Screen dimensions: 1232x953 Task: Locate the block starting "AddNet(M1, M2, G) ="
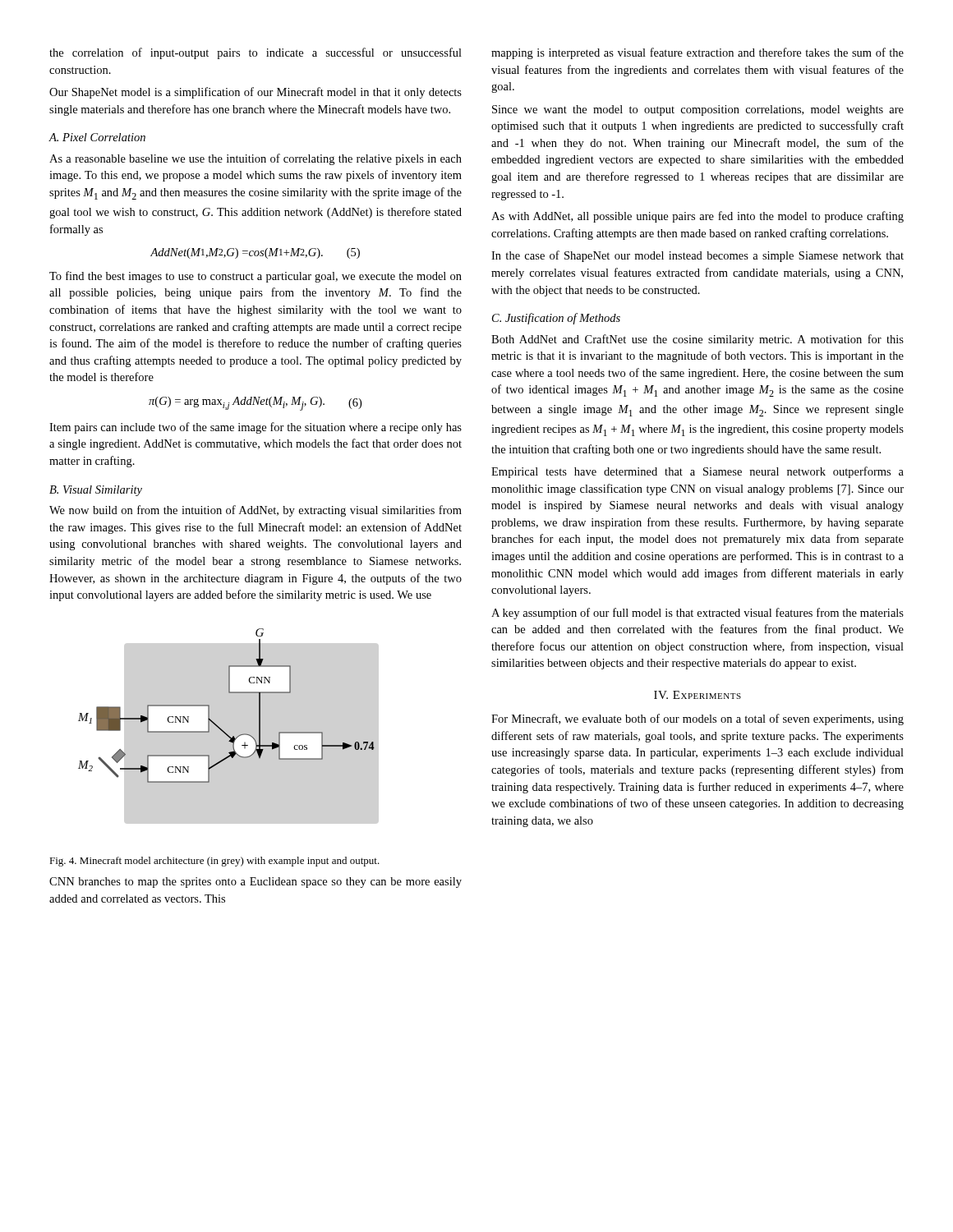pyautogui.click(x=255, y=253)
